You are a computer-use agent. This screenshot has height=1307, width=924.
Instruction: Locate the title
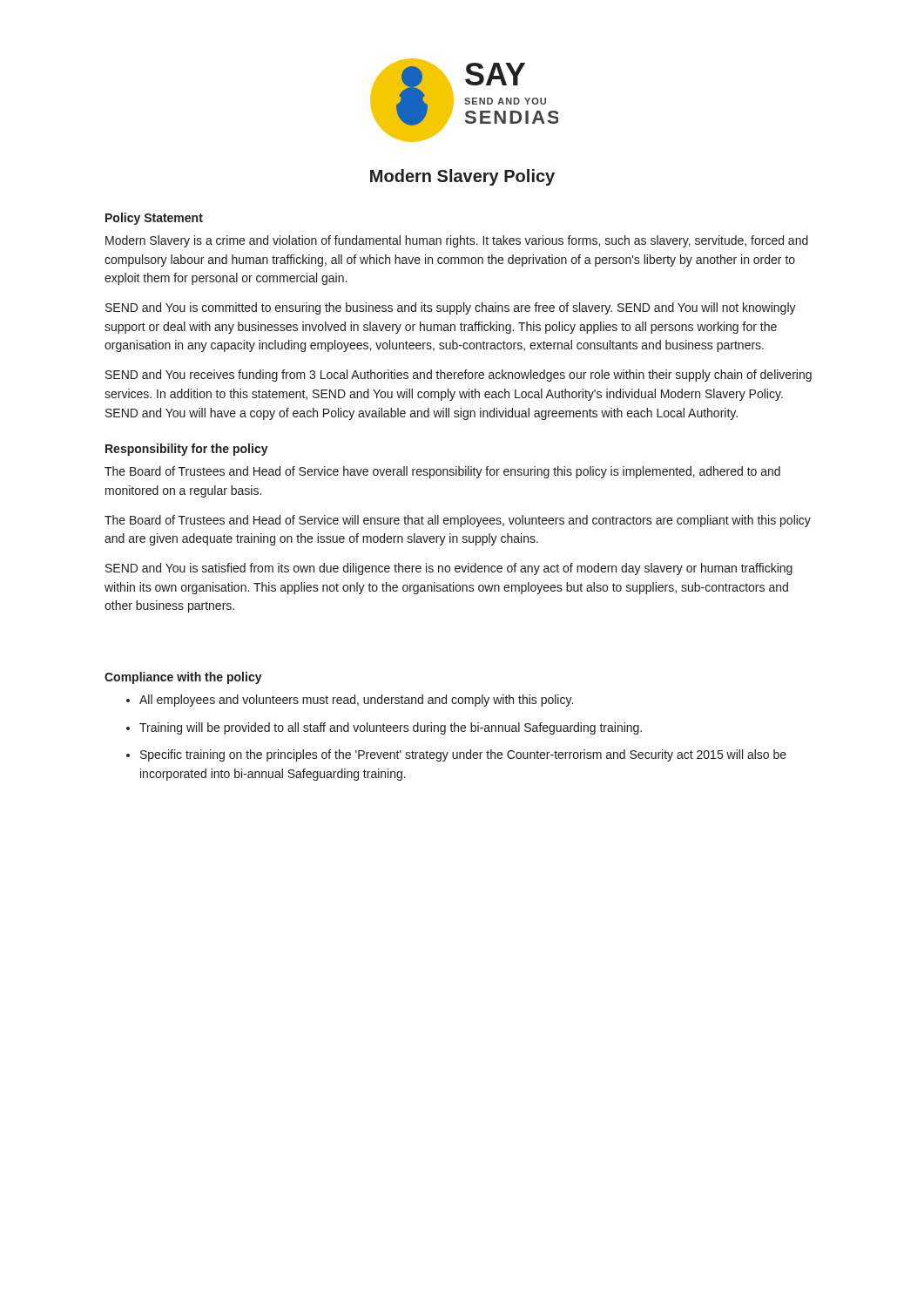462,176
